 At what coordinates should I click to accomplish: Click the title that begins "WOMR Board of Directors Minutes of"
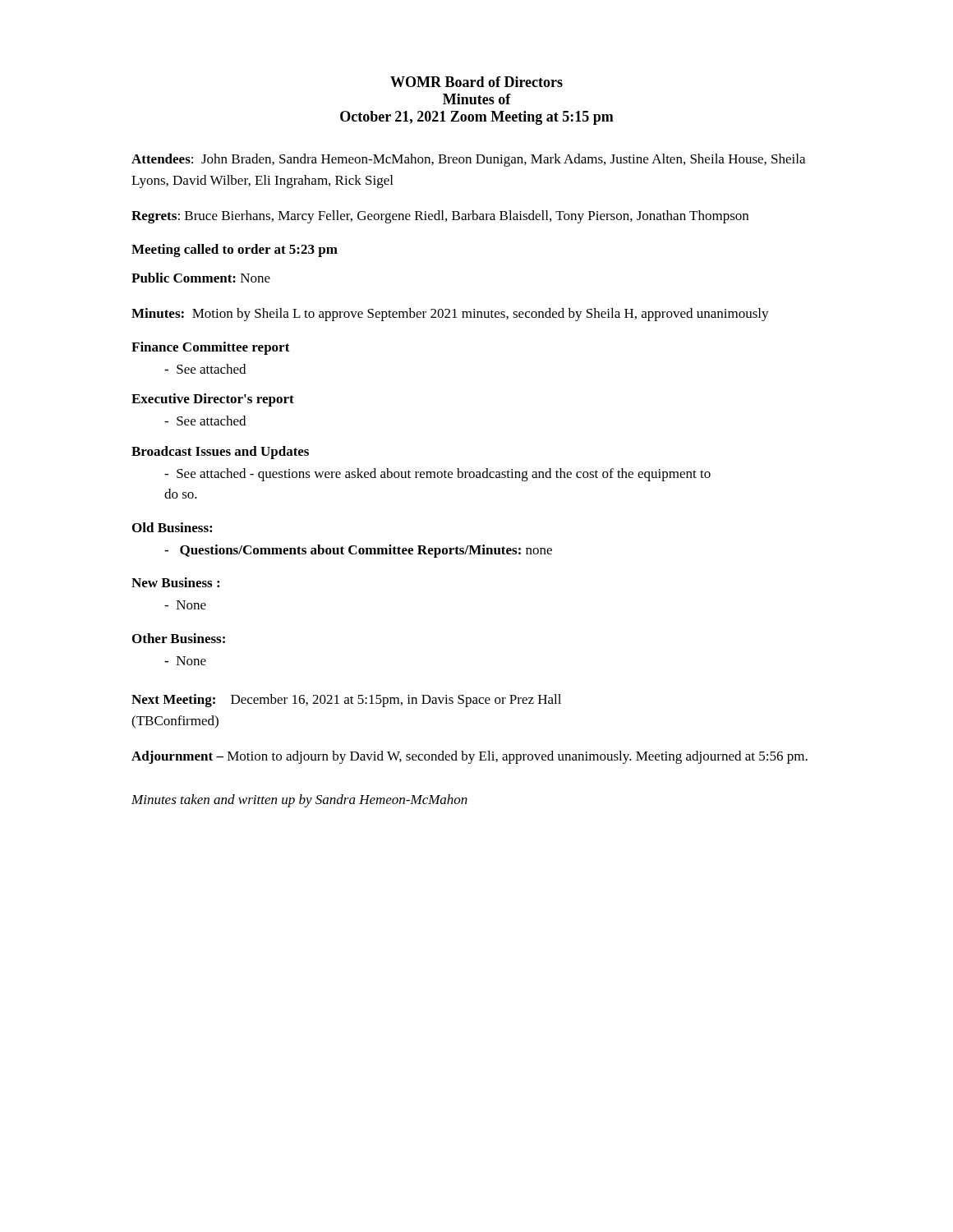pyautogui.click(x=476, y=100)
